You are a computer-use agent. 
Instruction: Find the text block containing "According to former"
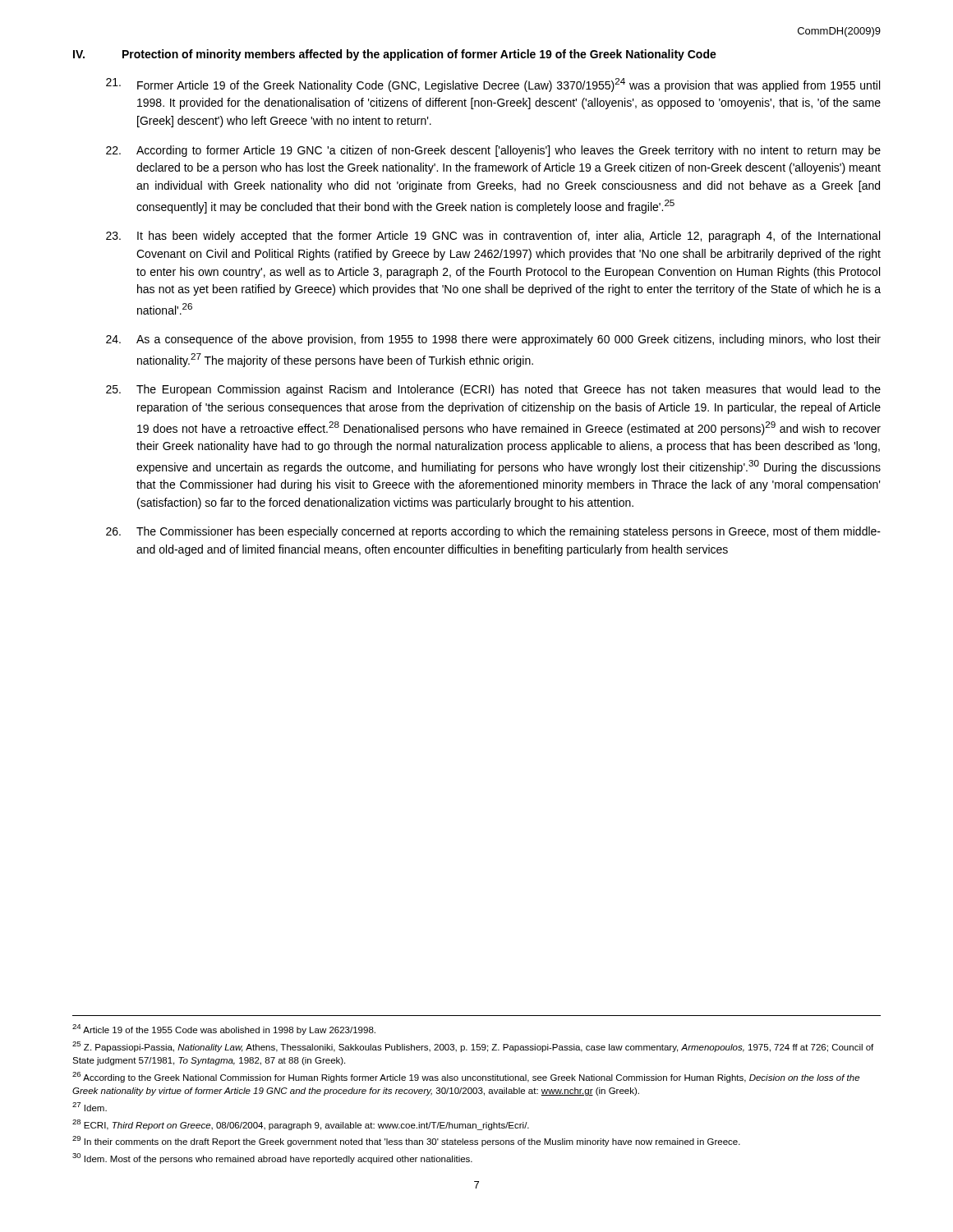pyautogui.click(x=476, y=179)
